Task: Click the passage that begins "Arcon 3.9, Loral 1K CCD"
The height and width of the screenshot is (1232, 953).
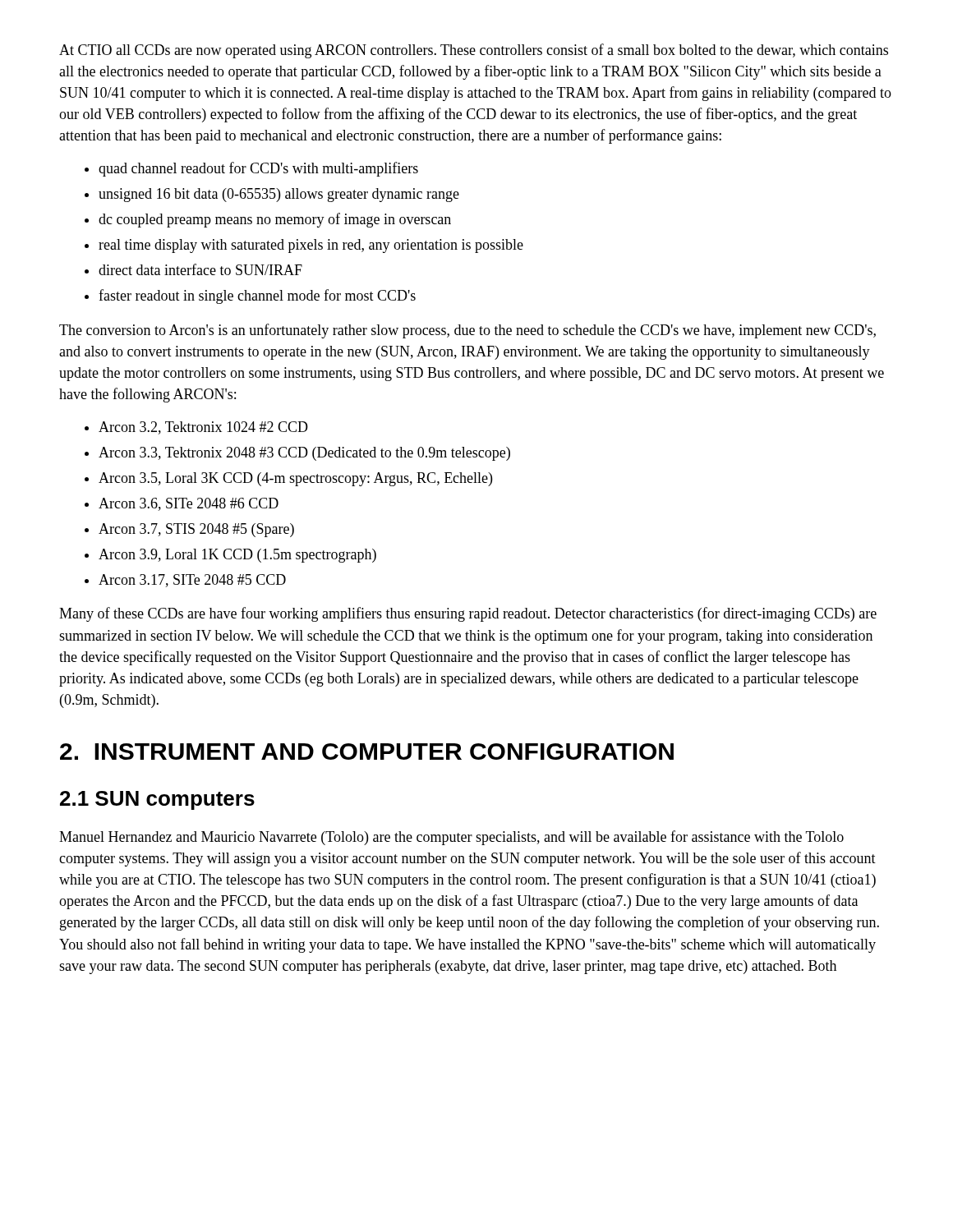Action: [x=237, y=556]
